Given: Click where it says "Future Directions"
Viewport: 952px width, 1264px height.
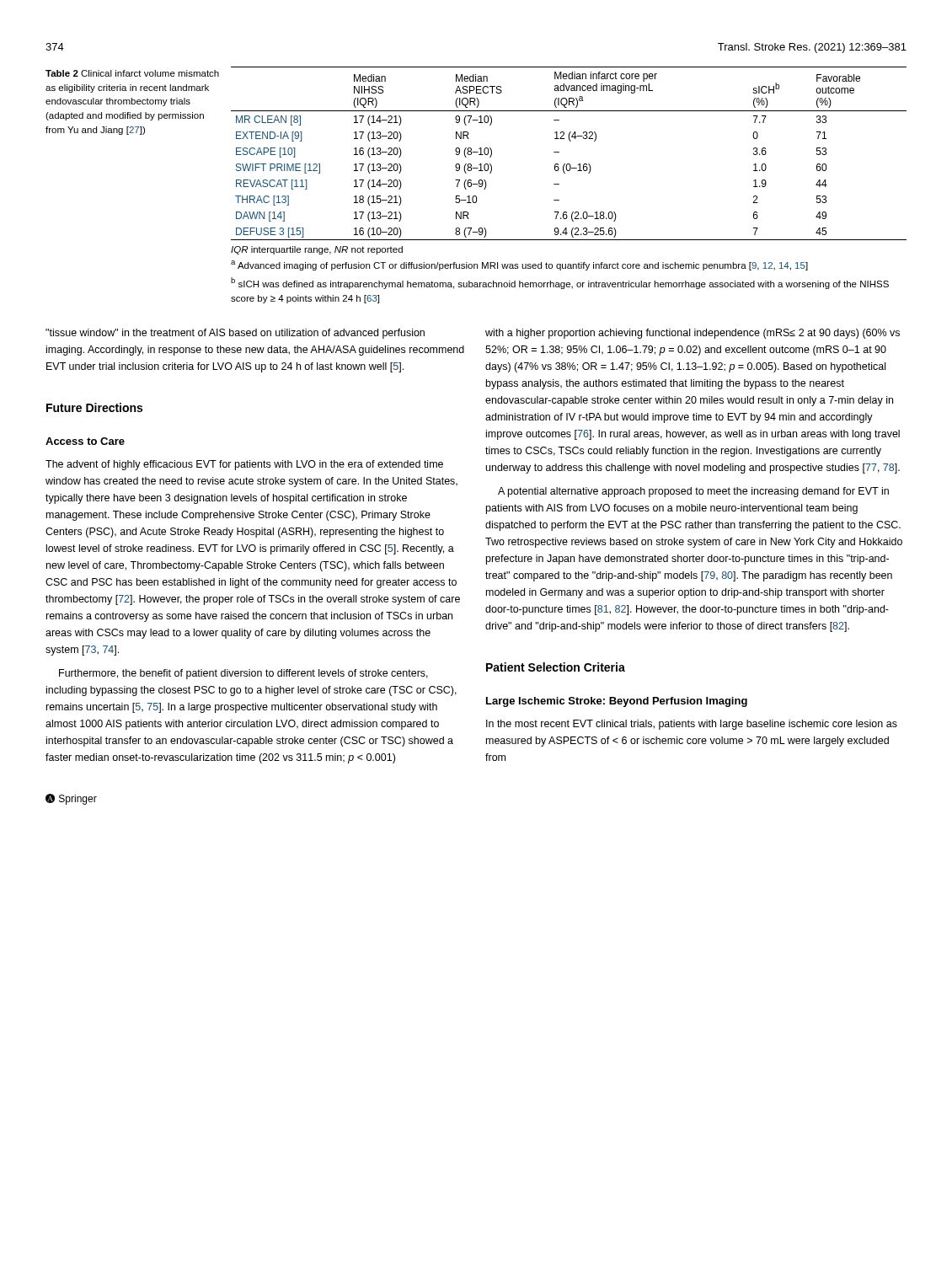Looking at the screenshot, I should [94, 408].
